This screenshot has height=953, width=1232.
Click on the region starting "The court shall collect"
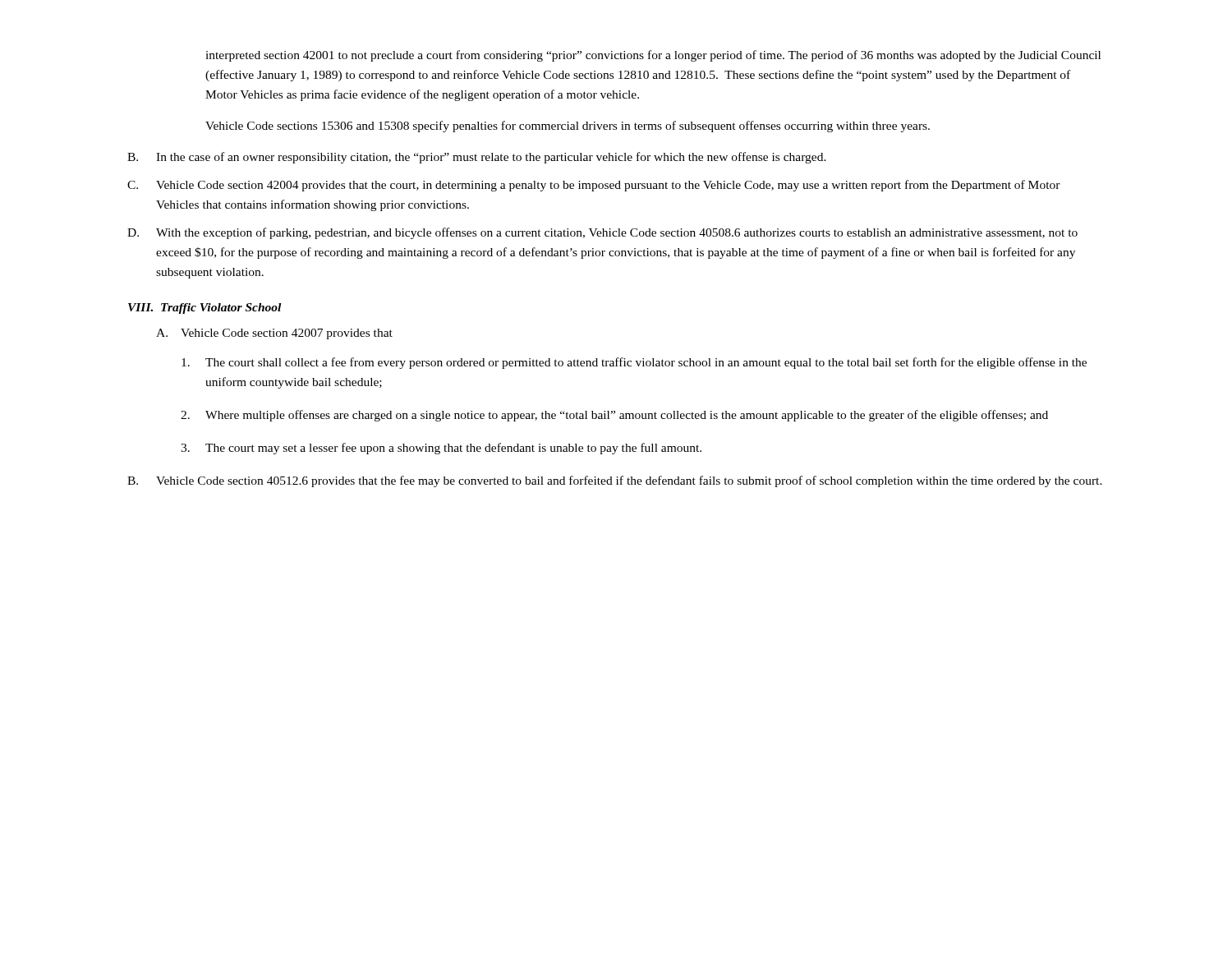pyautogui.click(x=643, y=372)
